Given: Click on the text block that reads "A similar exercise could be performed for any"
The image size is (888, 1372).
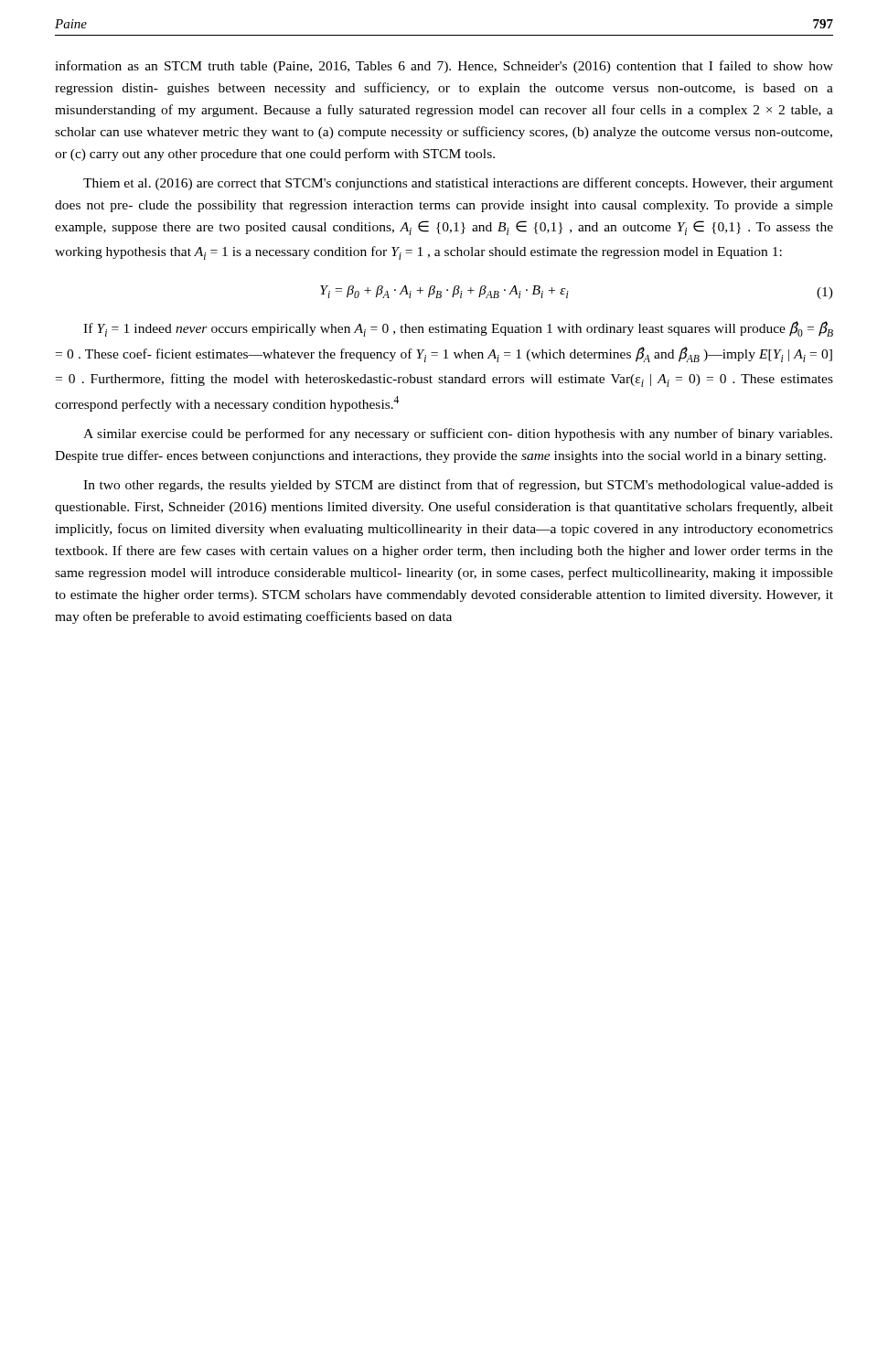Looking at the screenshot, I should (444, 444).
